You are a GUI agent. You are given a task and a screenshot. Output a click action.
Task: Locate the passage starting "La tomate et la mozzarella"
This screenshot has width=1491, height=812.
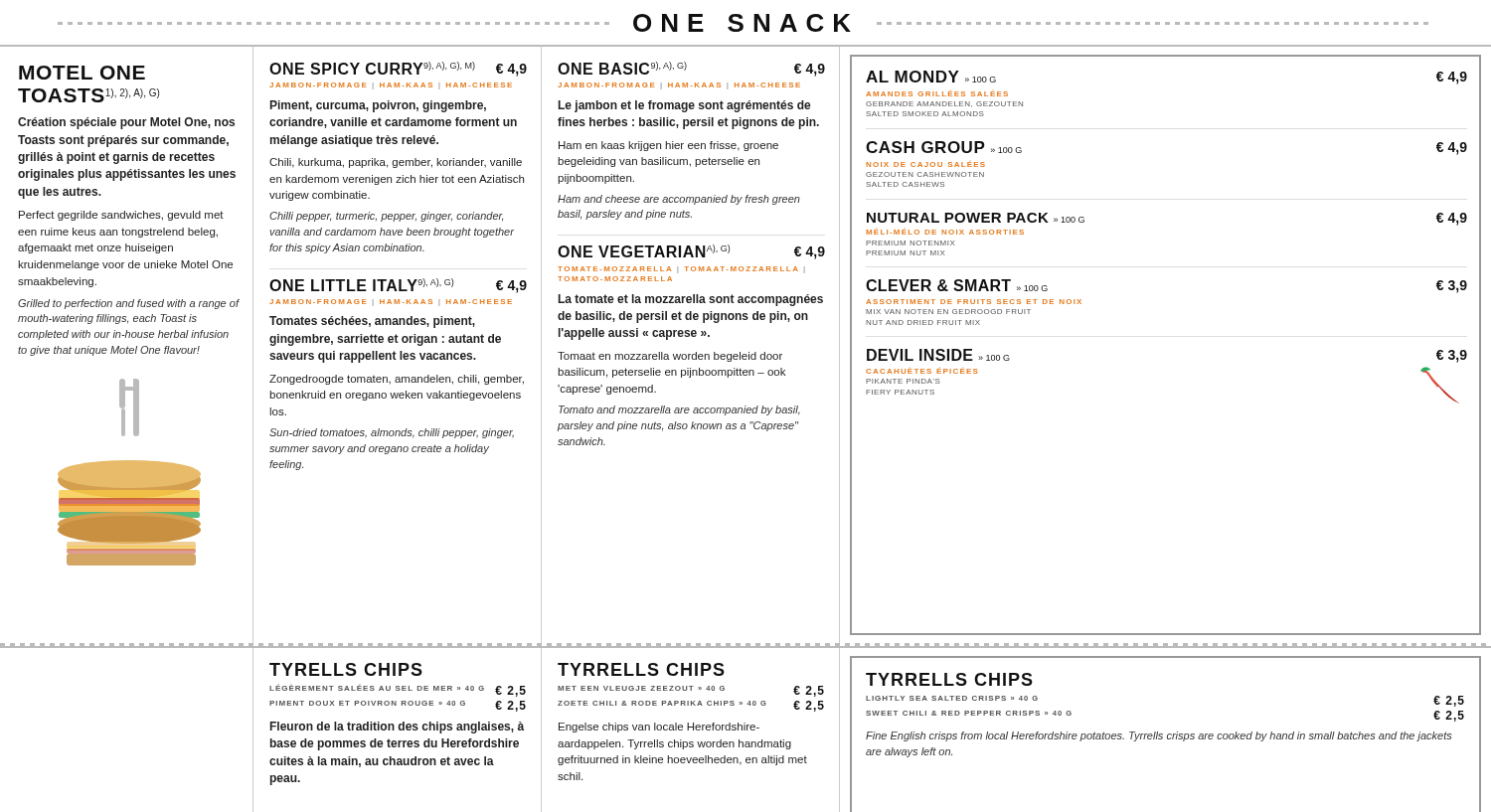tap(691, 370)
